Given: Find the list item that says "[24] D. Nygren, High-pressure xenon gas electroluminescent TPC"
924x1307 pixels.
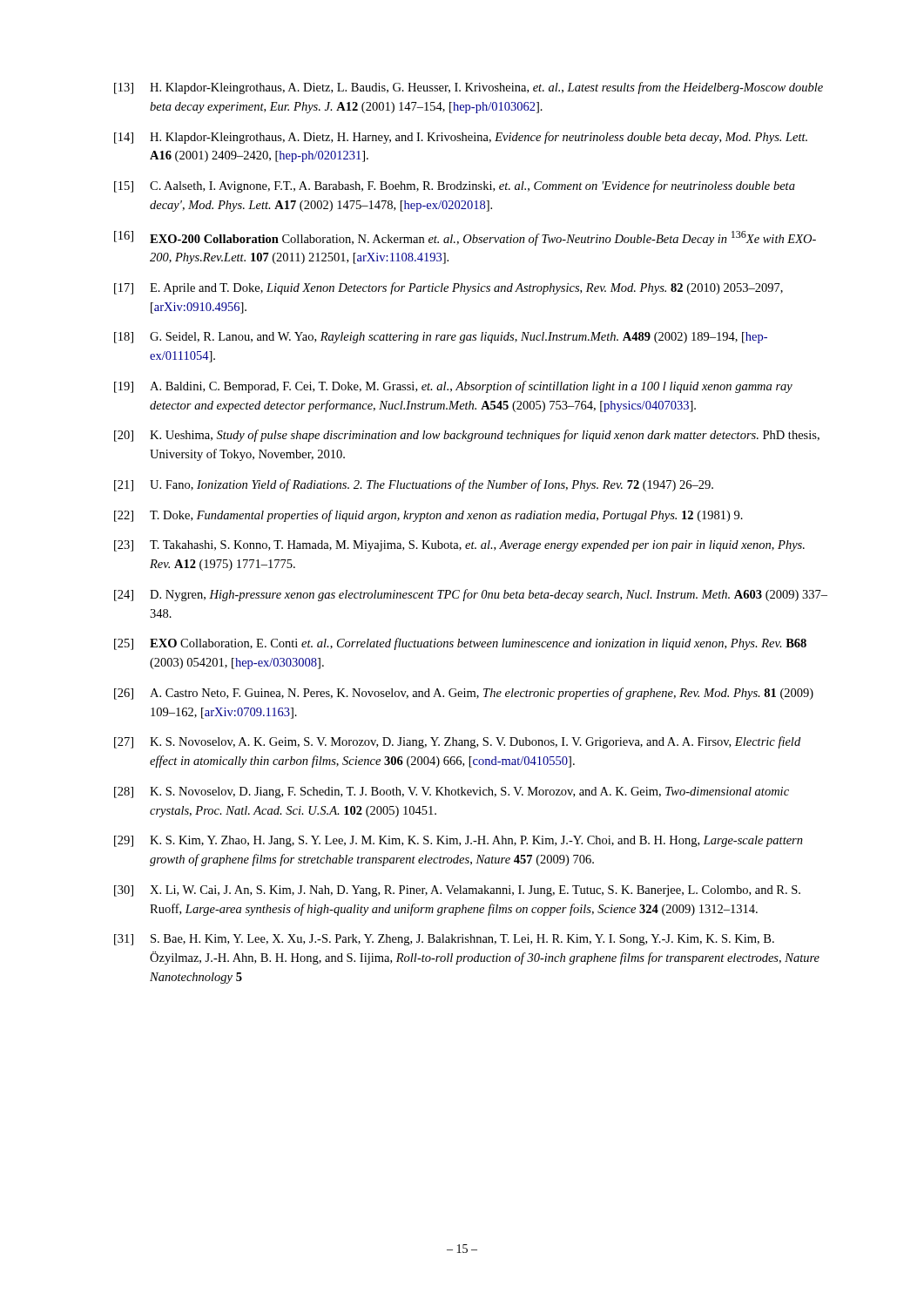Looking at the screenshot, I should coord(471,604).
